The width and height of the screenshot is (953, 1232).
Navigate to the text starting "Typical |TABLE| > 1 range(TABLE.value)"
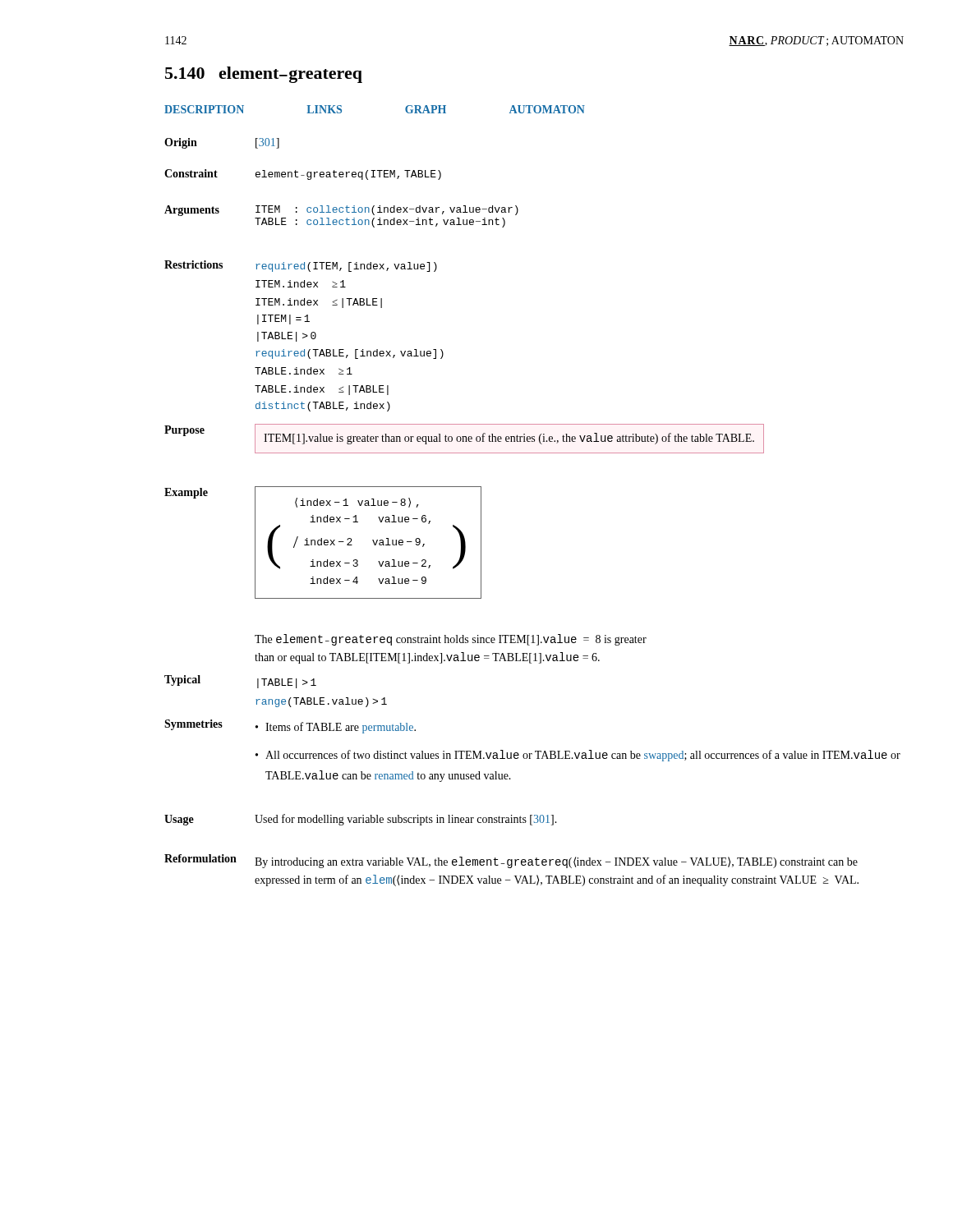pyautogui.click(x=276, y=693)
